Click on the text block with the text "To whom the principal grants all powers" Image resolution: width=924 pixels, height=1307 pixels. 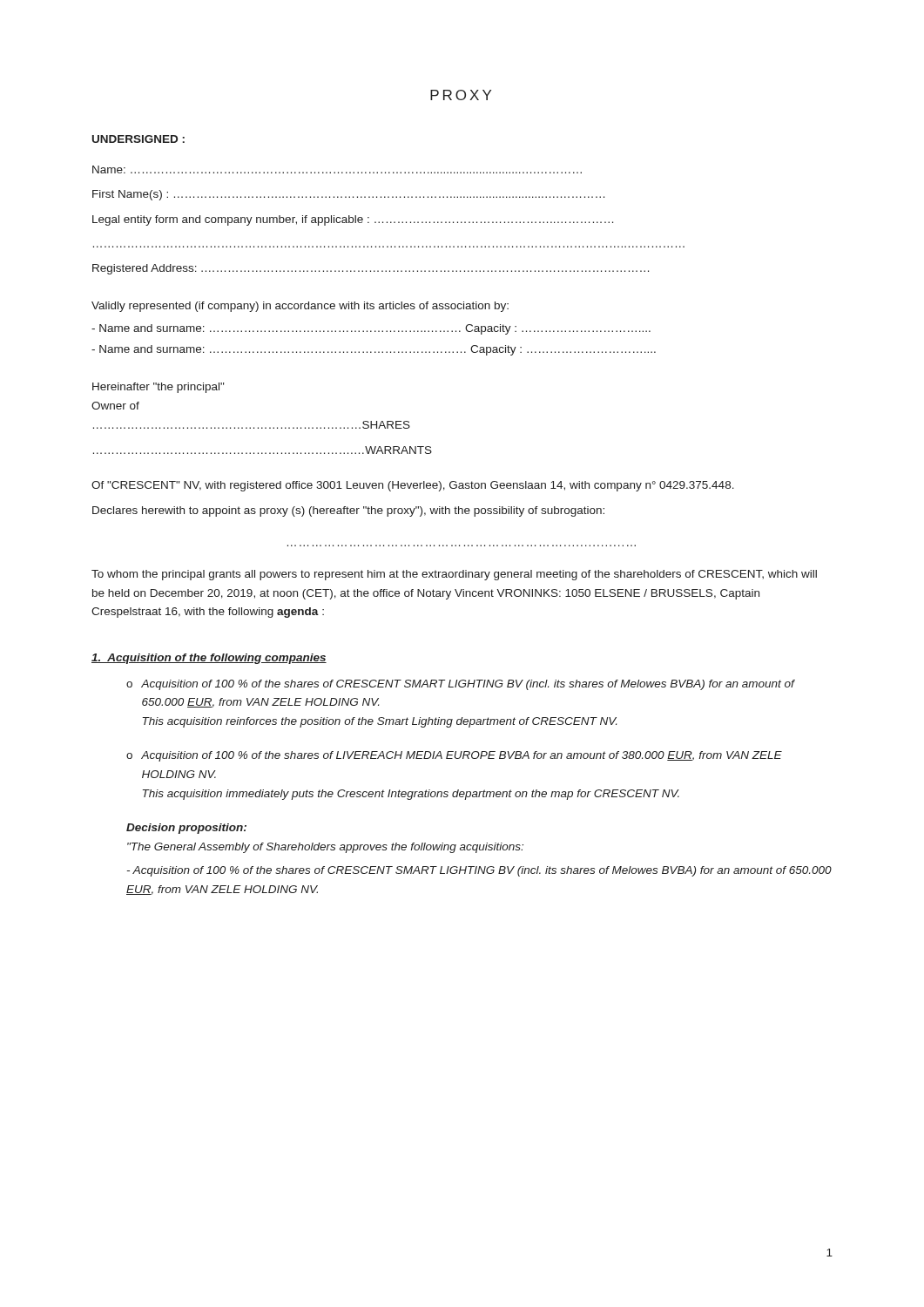pos(454,592)
